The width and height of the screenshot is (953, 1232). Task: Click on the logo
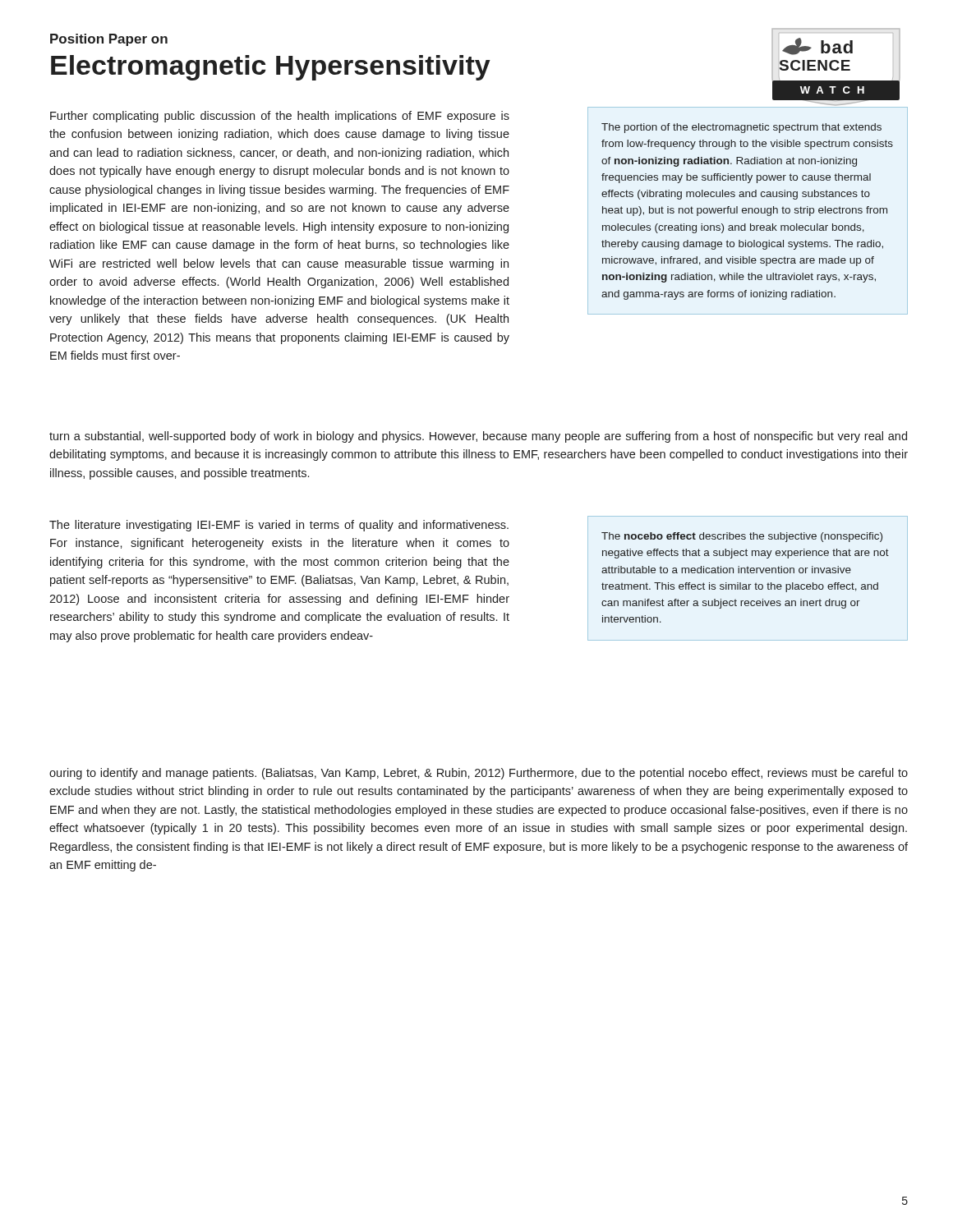tap(836, 66)
